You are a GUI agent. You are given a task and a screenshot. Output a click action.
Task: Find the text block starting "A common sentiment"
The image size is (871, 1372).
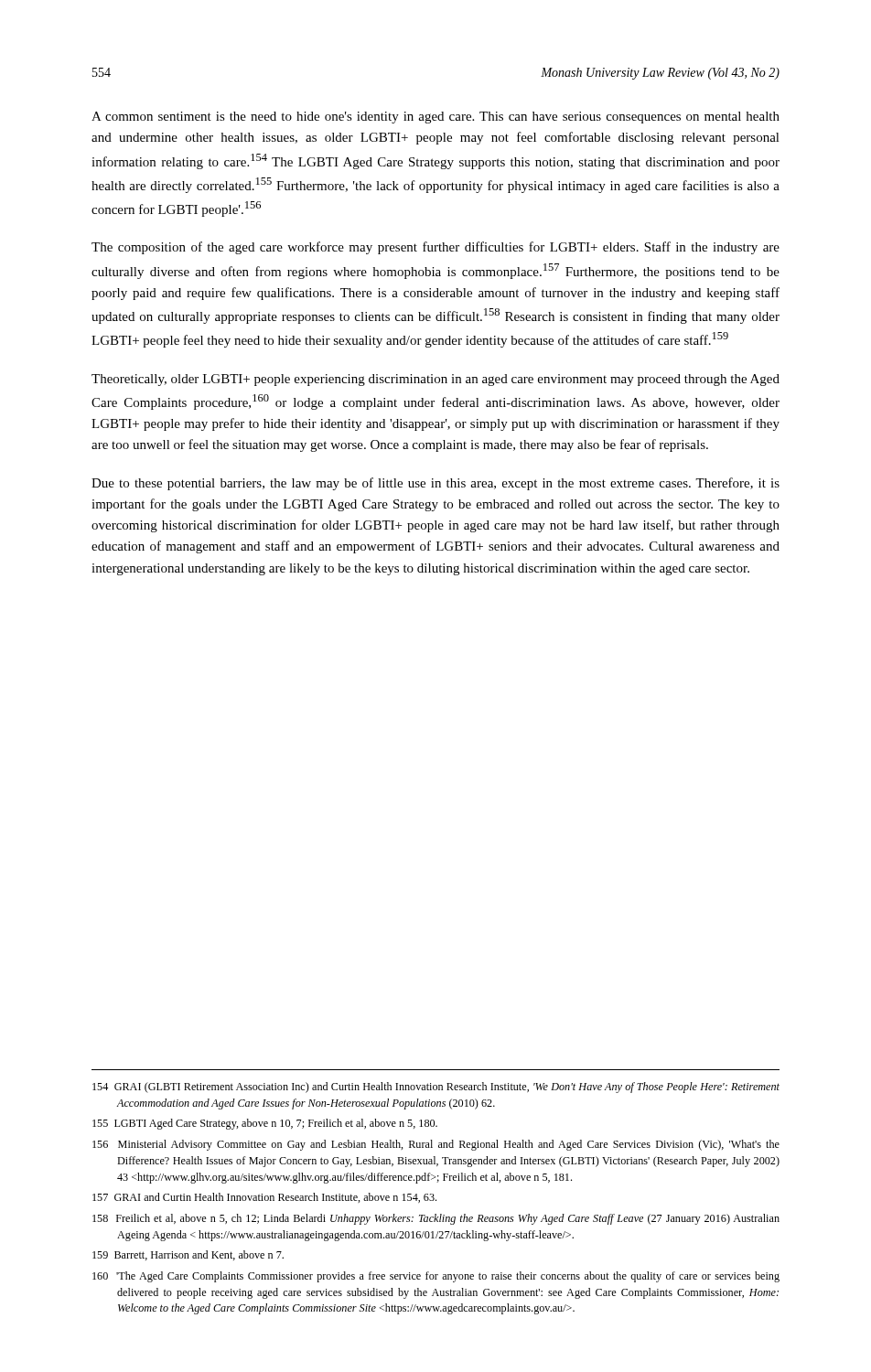pyautogui.click(x=436, y=163)
